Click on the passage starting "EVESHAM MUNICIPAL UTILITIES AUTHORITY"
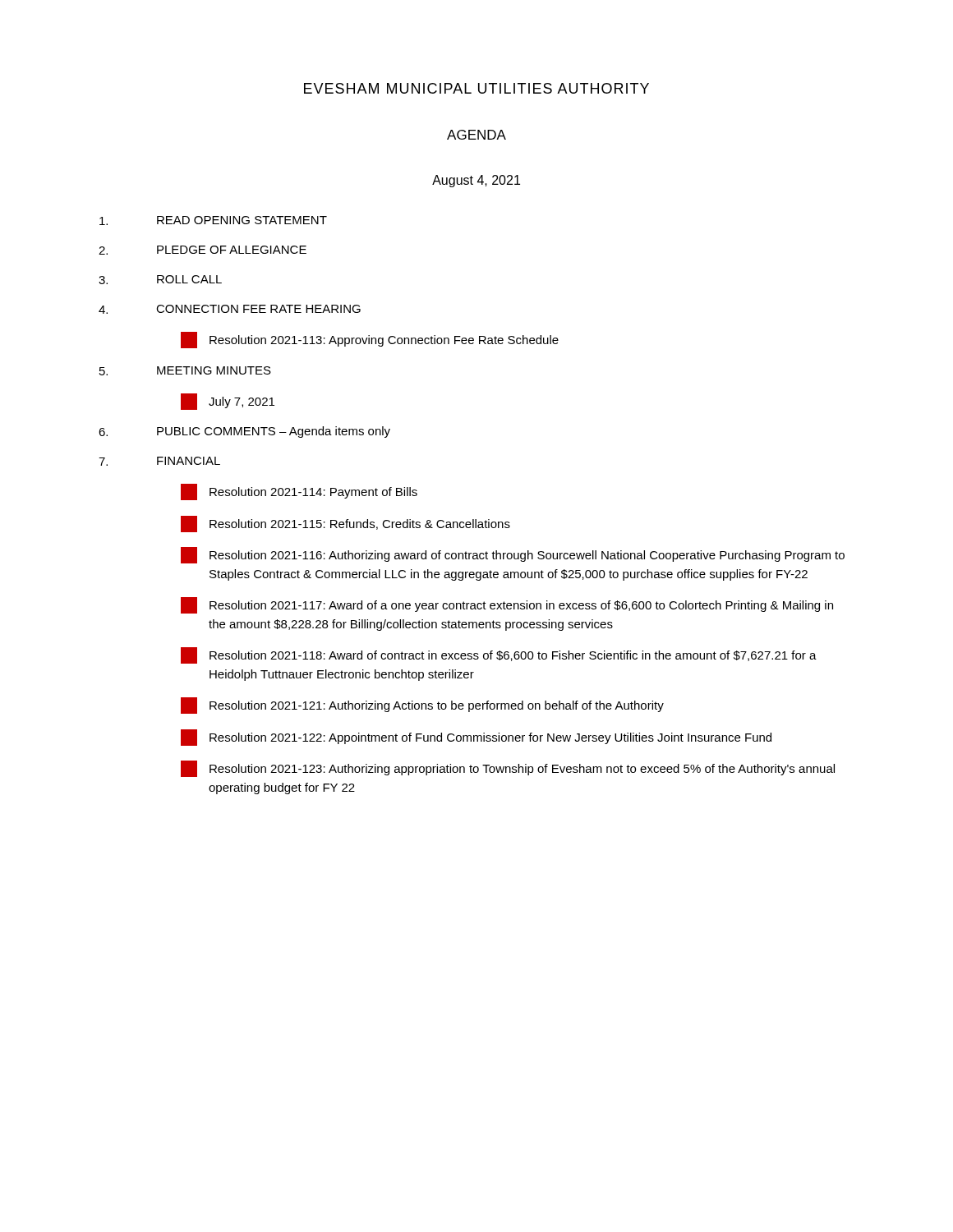 [x=476, y=89]
